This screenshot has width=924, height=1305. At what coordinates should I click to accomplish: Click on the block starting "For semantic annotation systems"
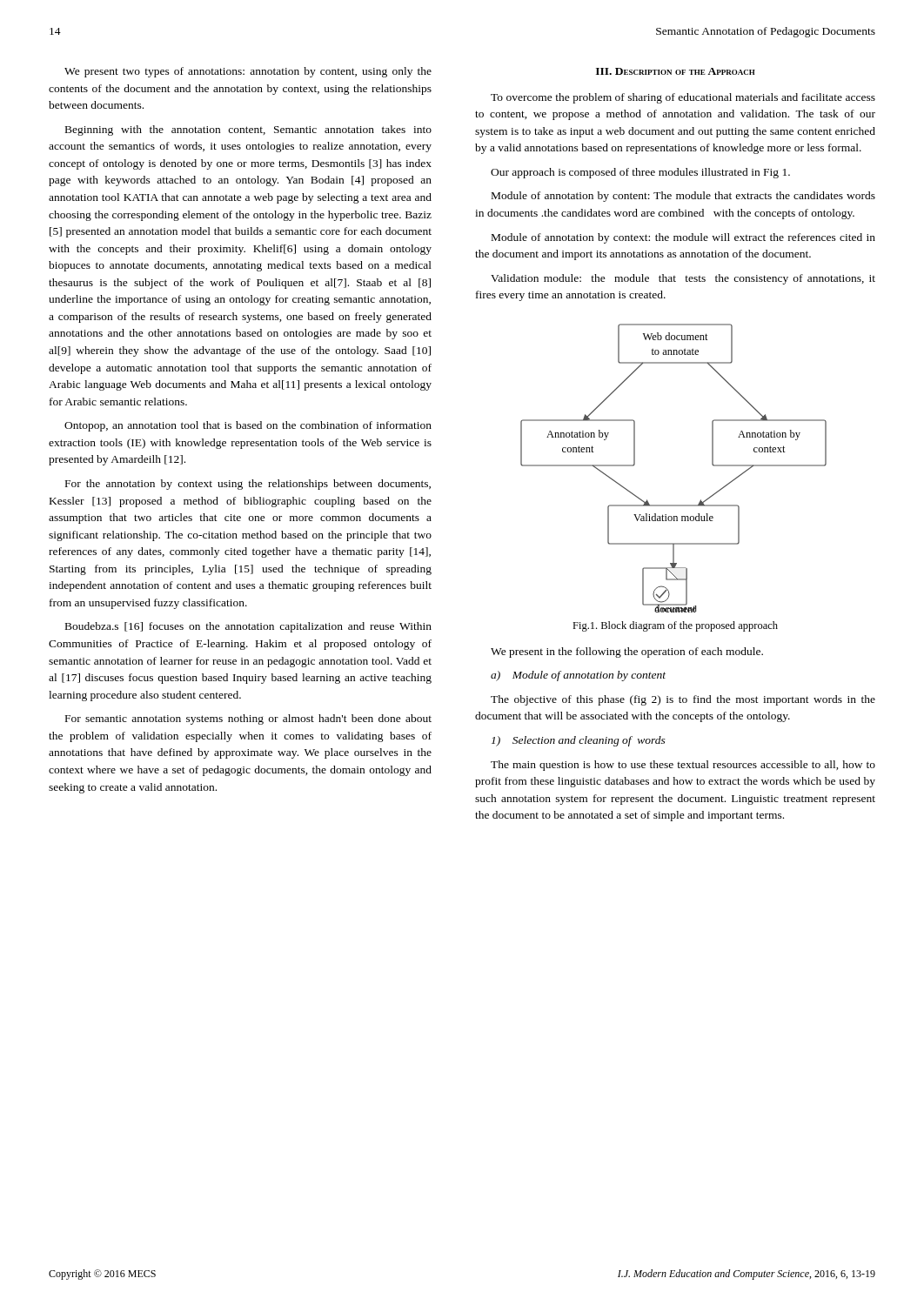click(240, 753)
